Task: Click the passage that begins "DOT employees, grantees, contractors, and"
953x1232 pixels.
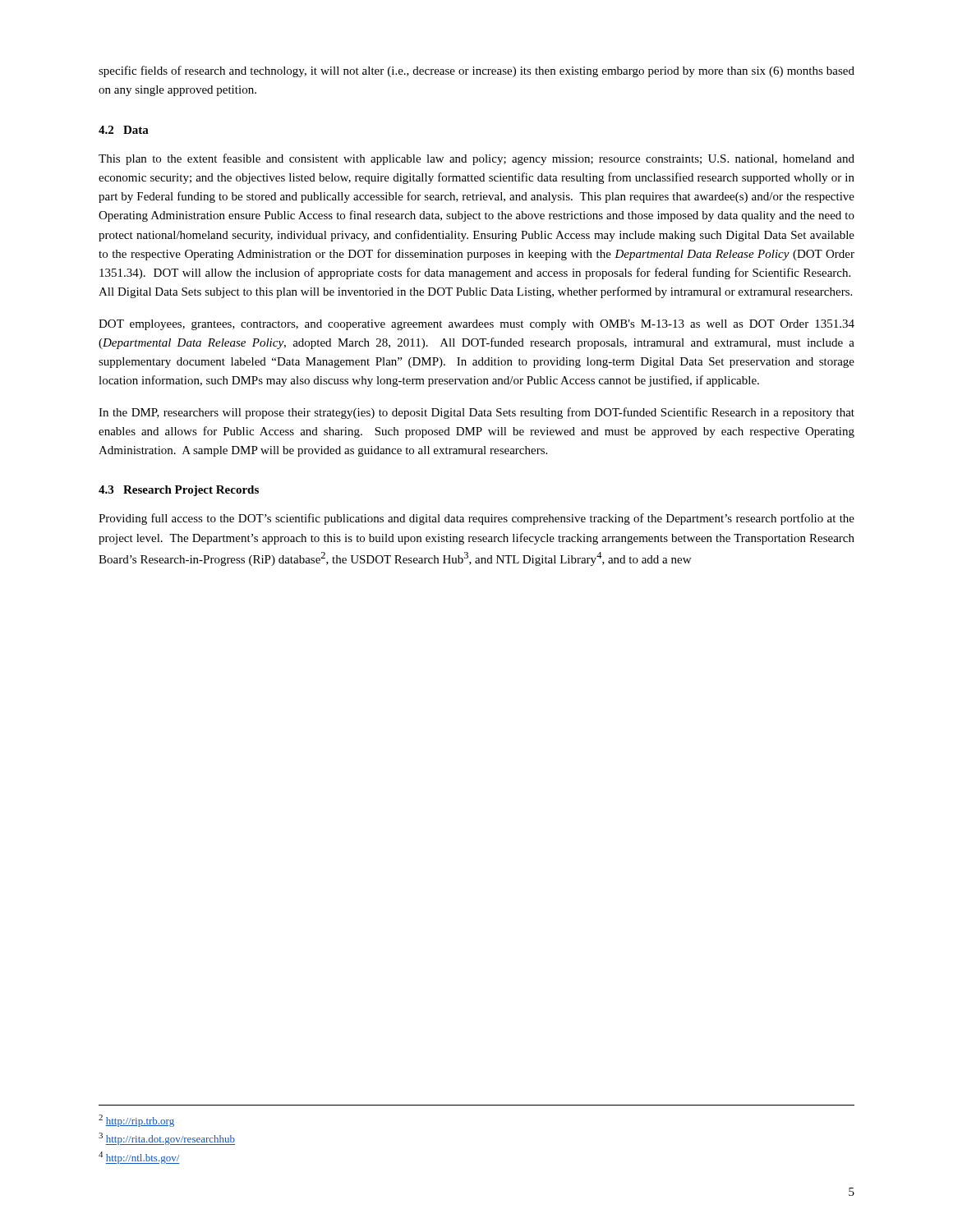Action: (476, 352)
